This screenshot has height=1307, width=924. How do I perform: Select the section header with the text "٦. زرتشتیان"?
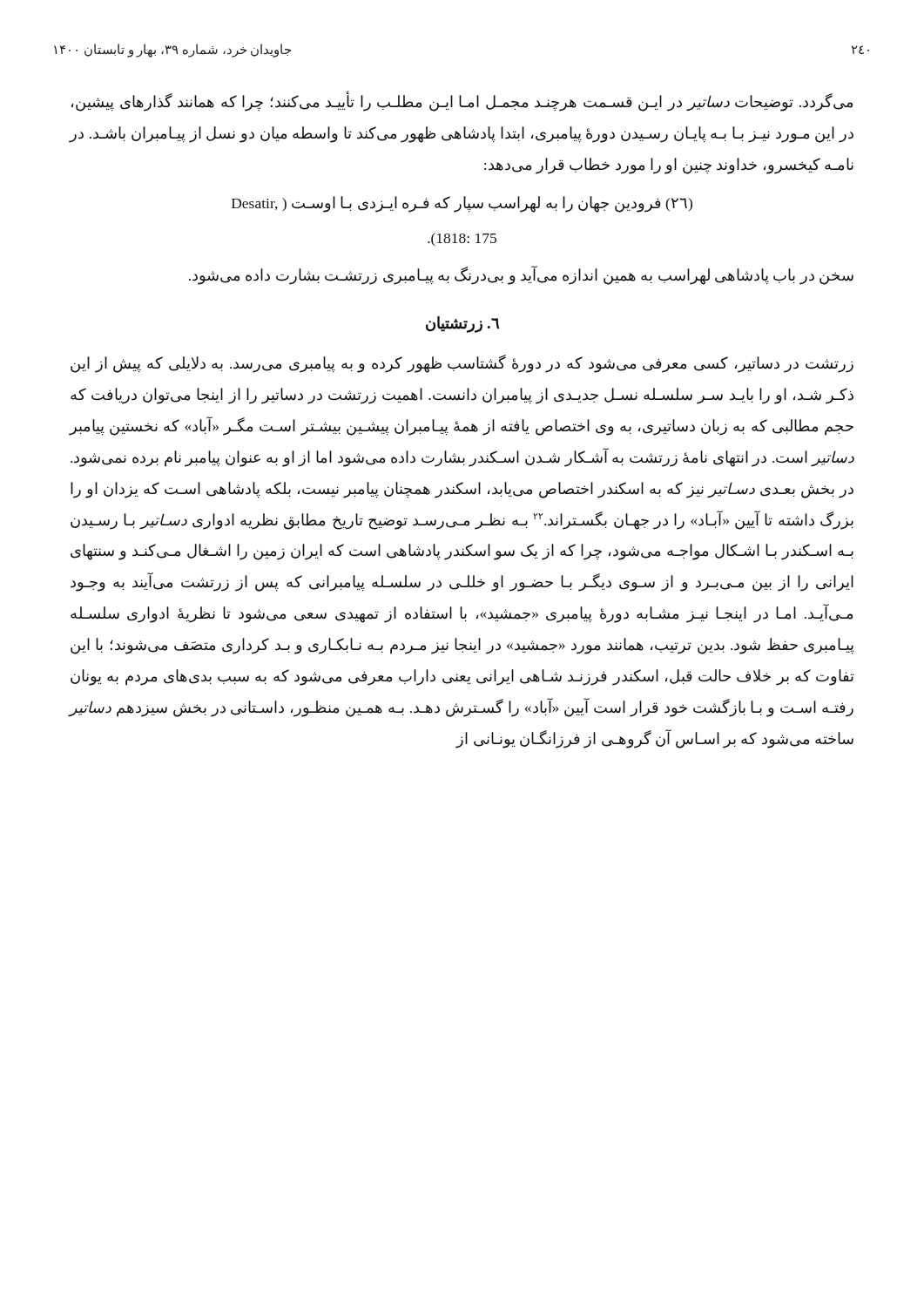pos(462,323)
